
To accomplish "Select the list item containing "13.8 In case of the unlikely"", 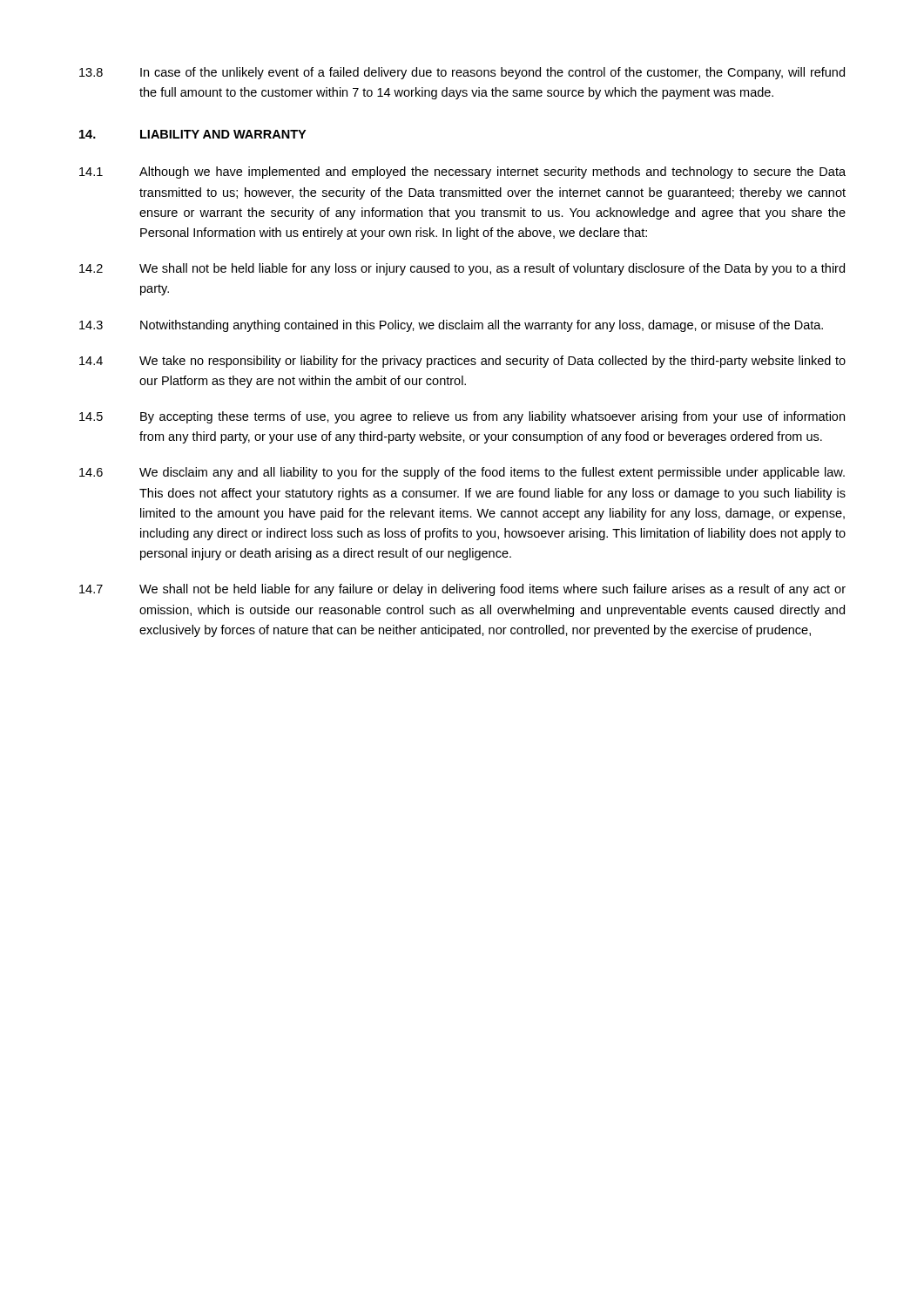I will pos(462,83).
